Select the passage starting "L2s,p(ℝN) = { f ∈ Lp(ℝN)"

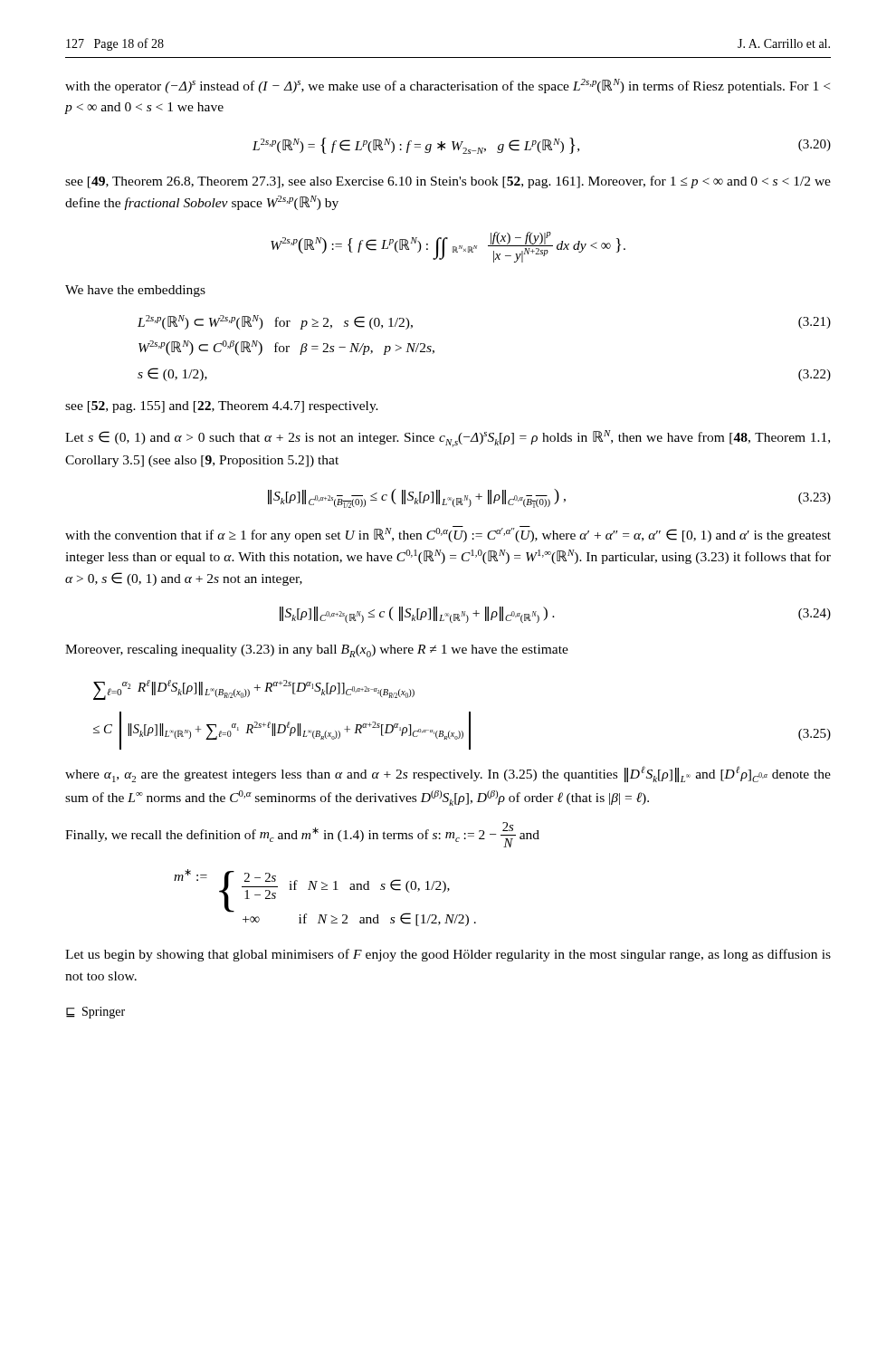[448, 144]
